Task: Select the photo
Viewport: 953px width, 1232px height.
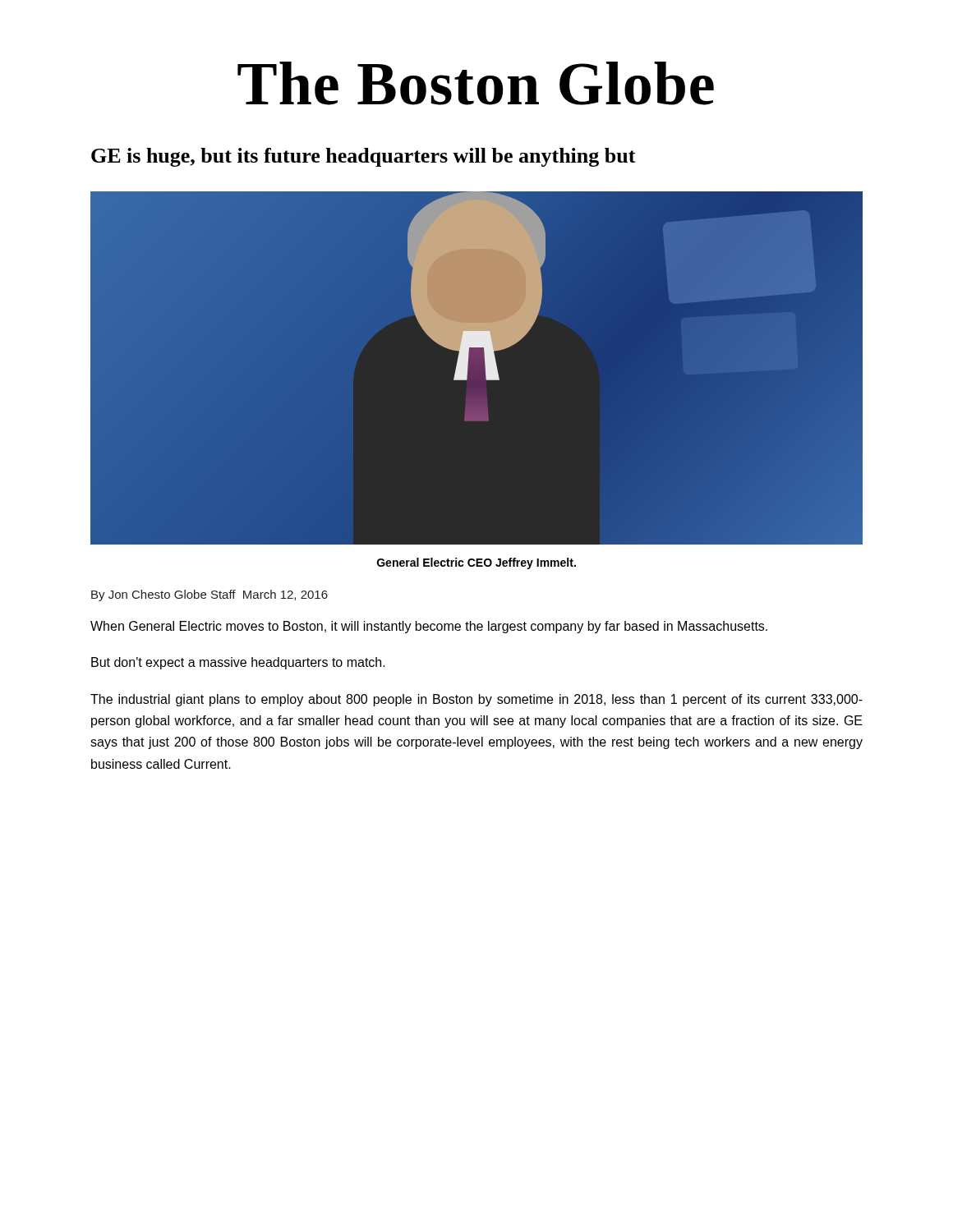Action: tap(476, 368)
